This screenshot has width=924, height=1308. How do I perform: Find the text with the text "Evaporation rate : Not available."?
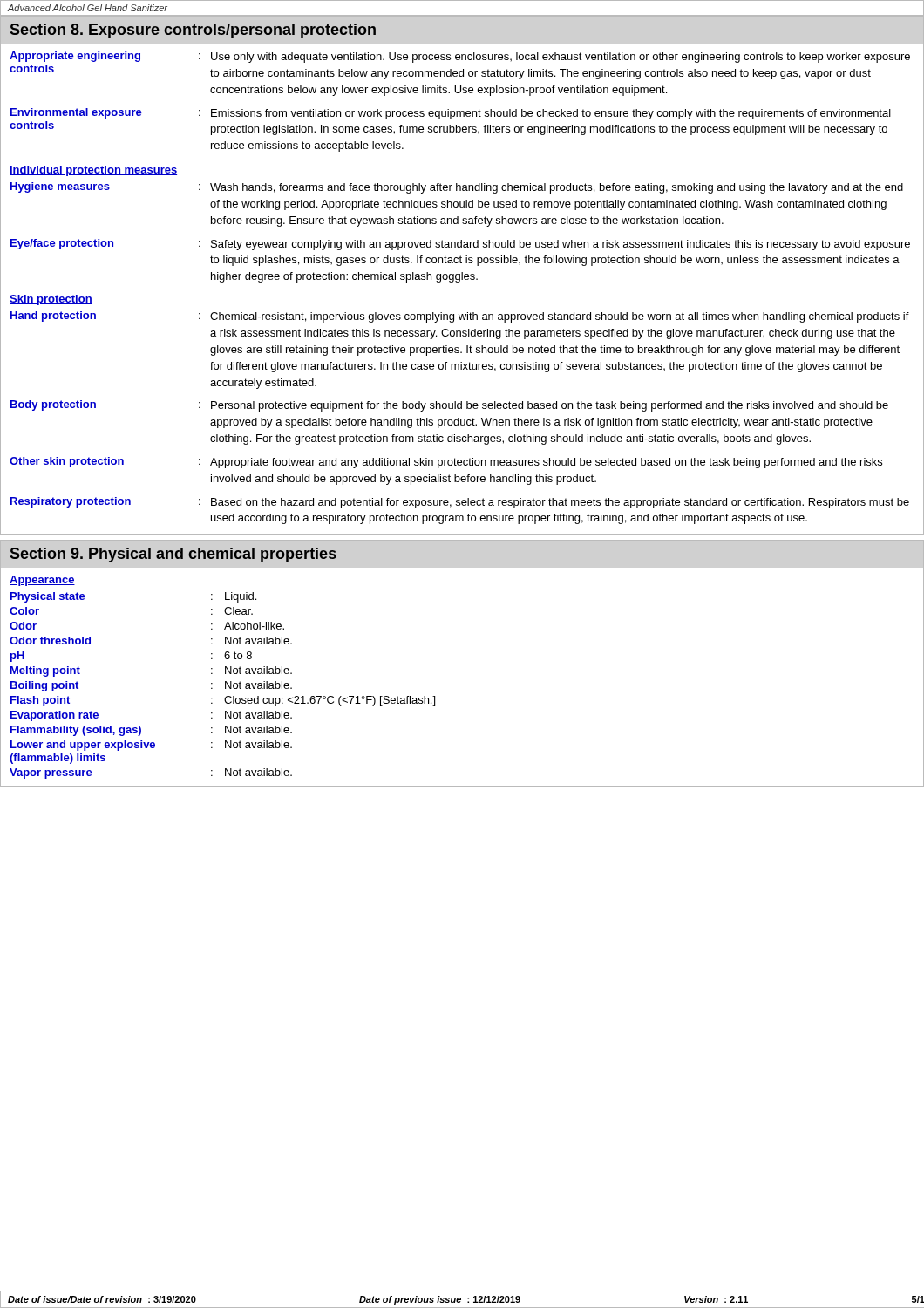[56, 715]
